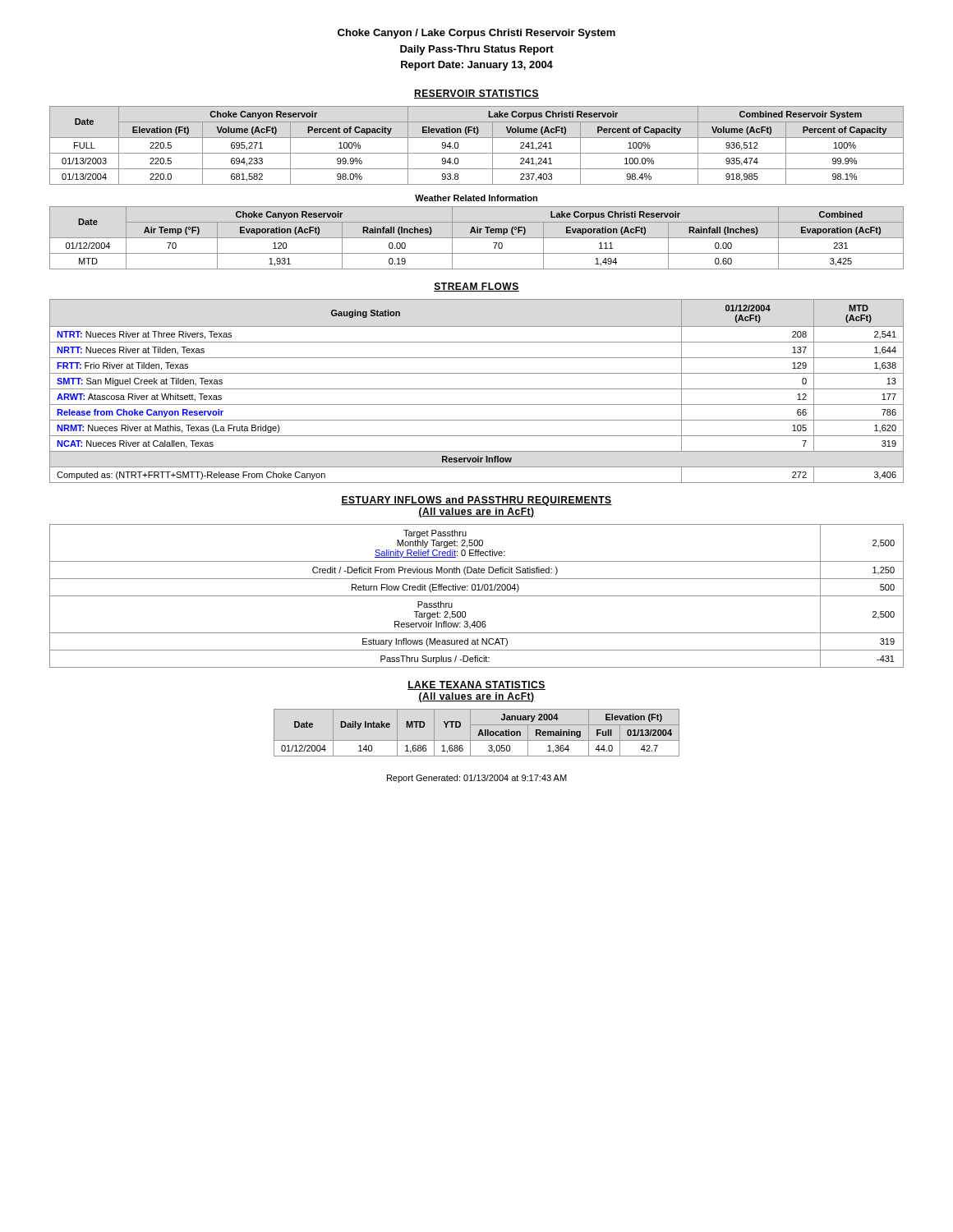The height and width of the screenshot is (1232, 953).
Task: Find the element starting "LAKE TEXANA STATISTICS (All"
Action: pyautogui.click(x=476, y=690)
